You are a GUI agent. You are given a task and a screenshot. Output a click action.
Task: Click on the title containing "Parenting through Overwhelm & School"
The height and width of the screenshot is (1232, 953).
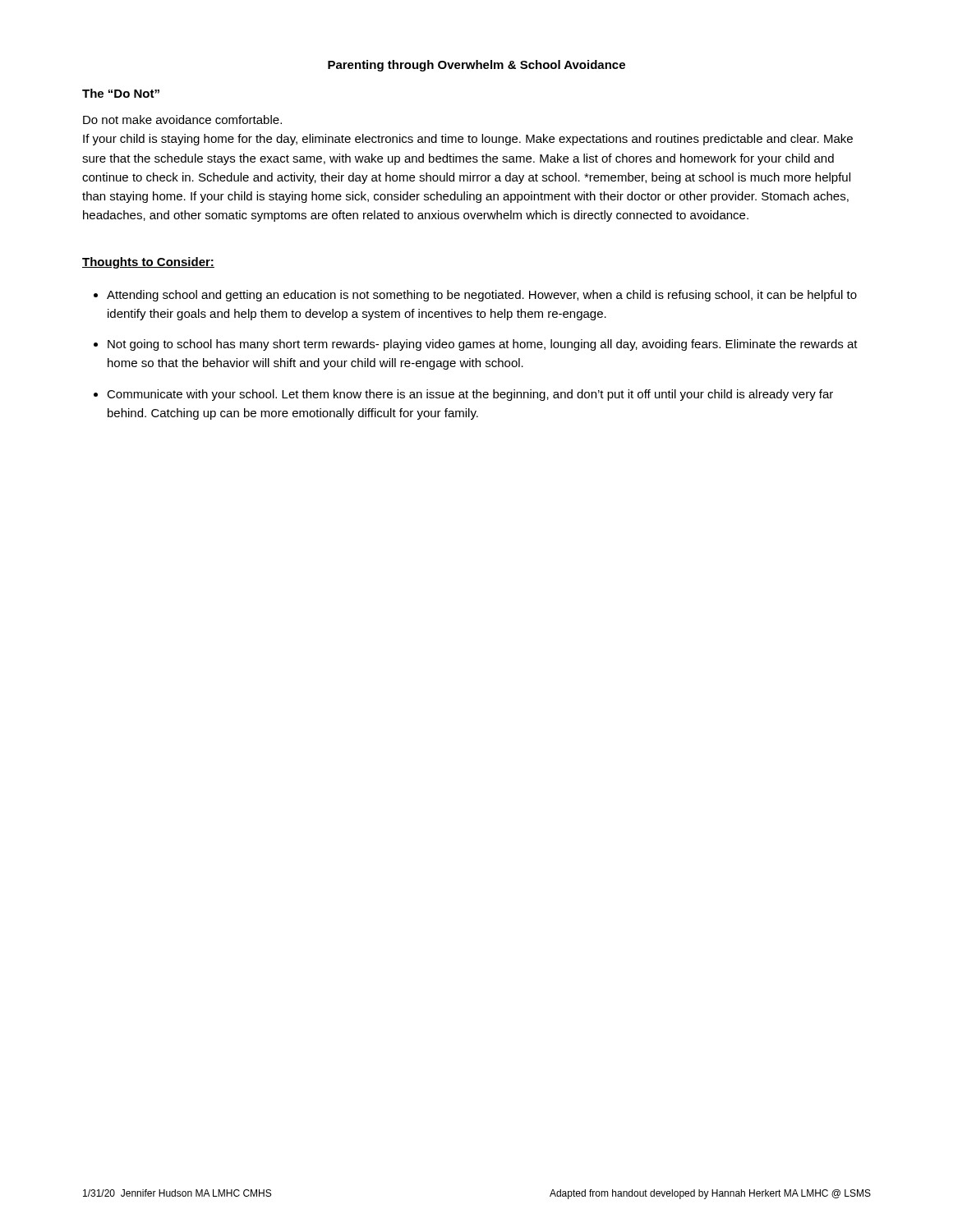[x=476, y=64]
